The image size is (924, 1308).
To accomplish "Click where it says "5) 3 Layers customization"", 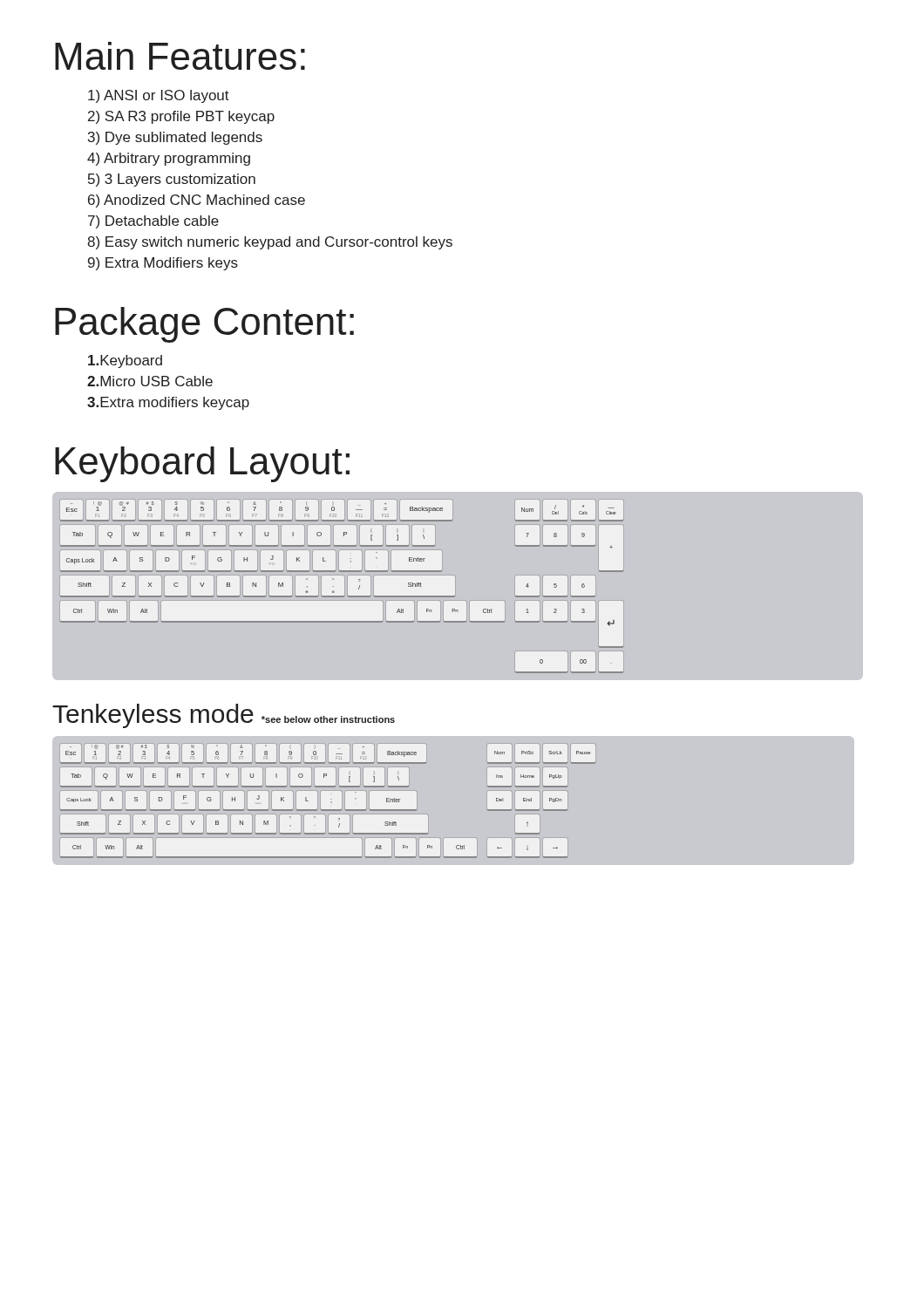I will [172, 179].
